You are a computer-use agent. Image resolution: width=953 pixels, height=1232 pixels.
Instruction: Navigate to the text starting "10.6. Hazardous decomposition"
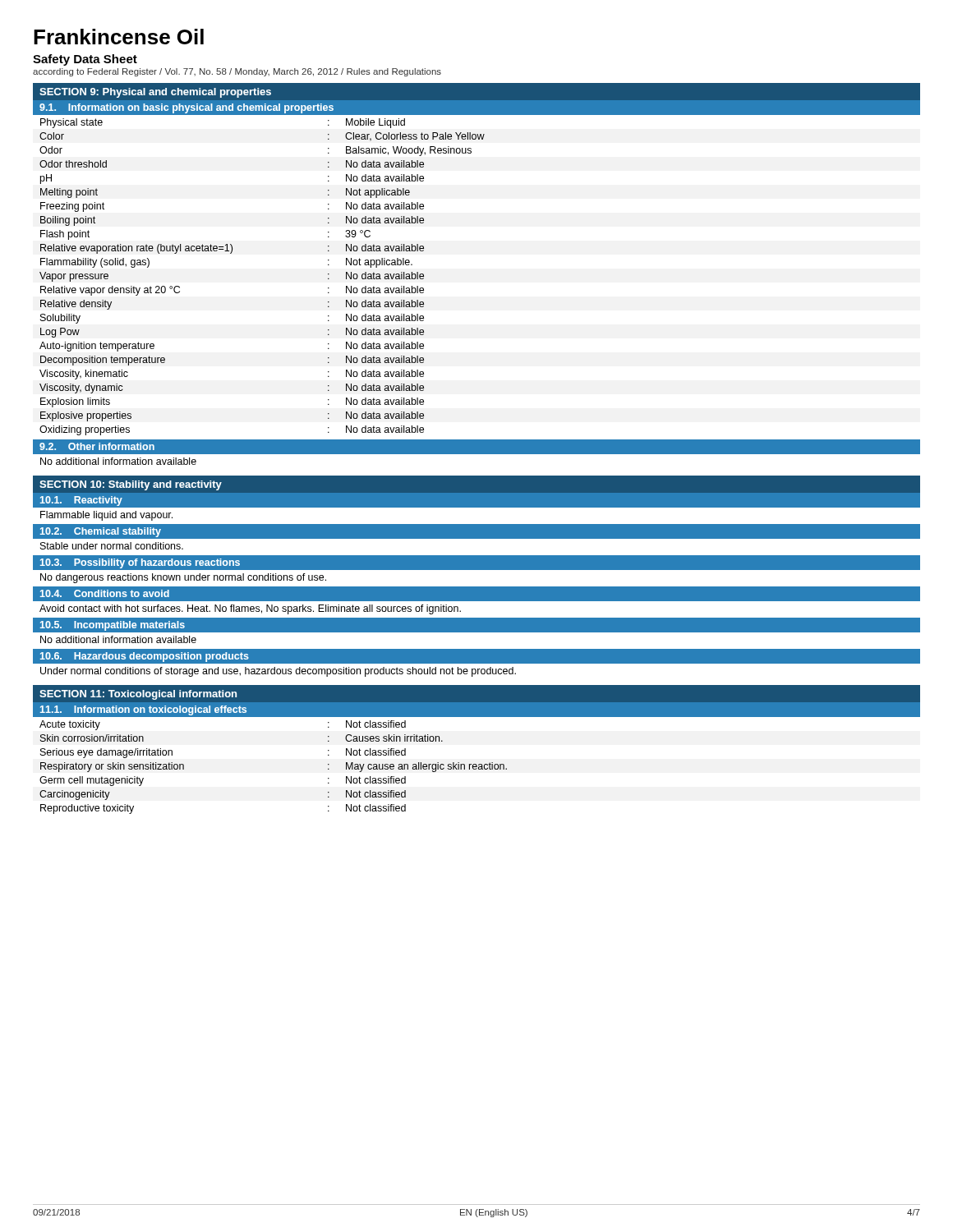(144, 656)
